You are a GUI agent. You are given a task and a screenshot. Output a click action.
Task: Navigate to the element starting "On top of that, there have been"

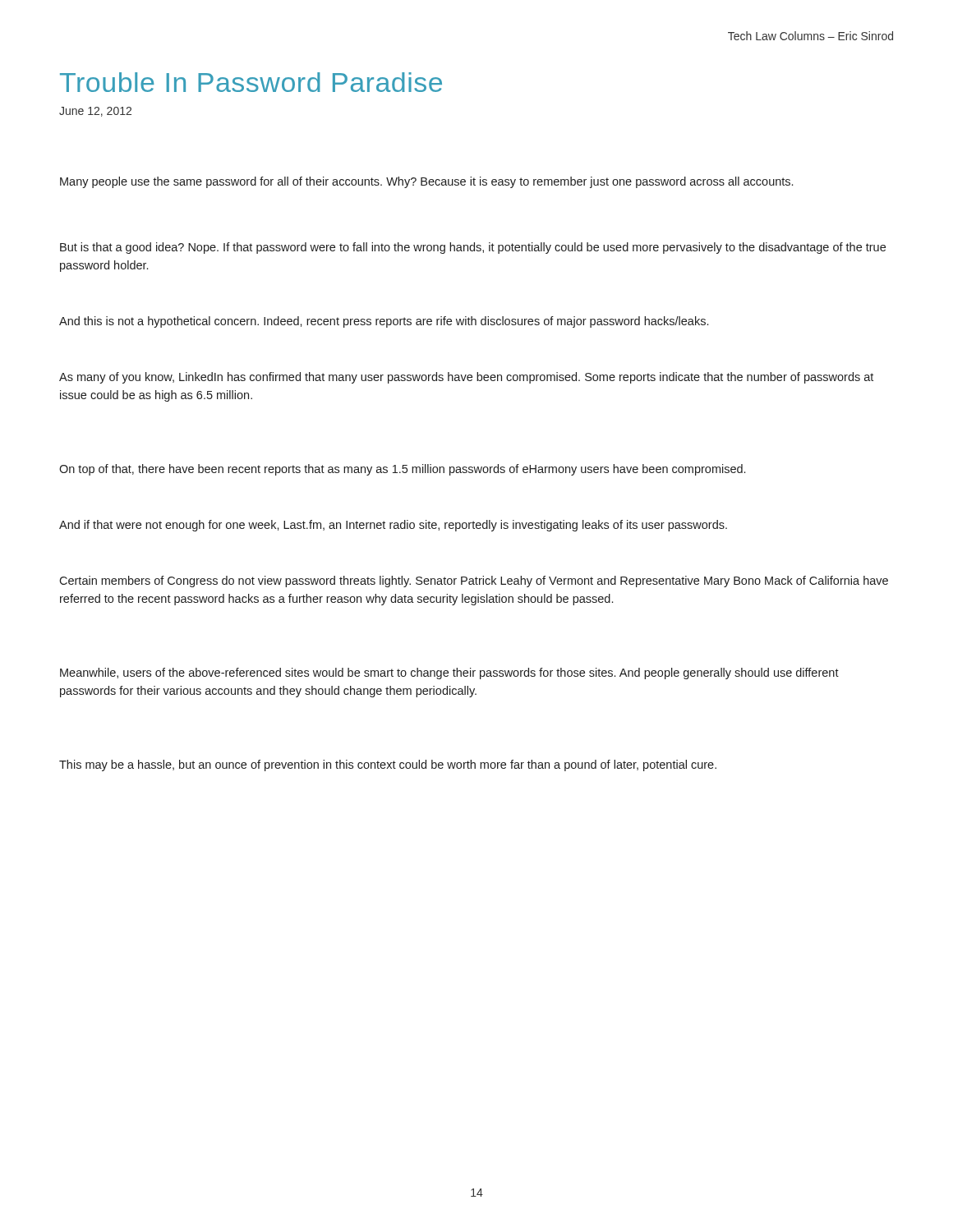click(403, 469)
